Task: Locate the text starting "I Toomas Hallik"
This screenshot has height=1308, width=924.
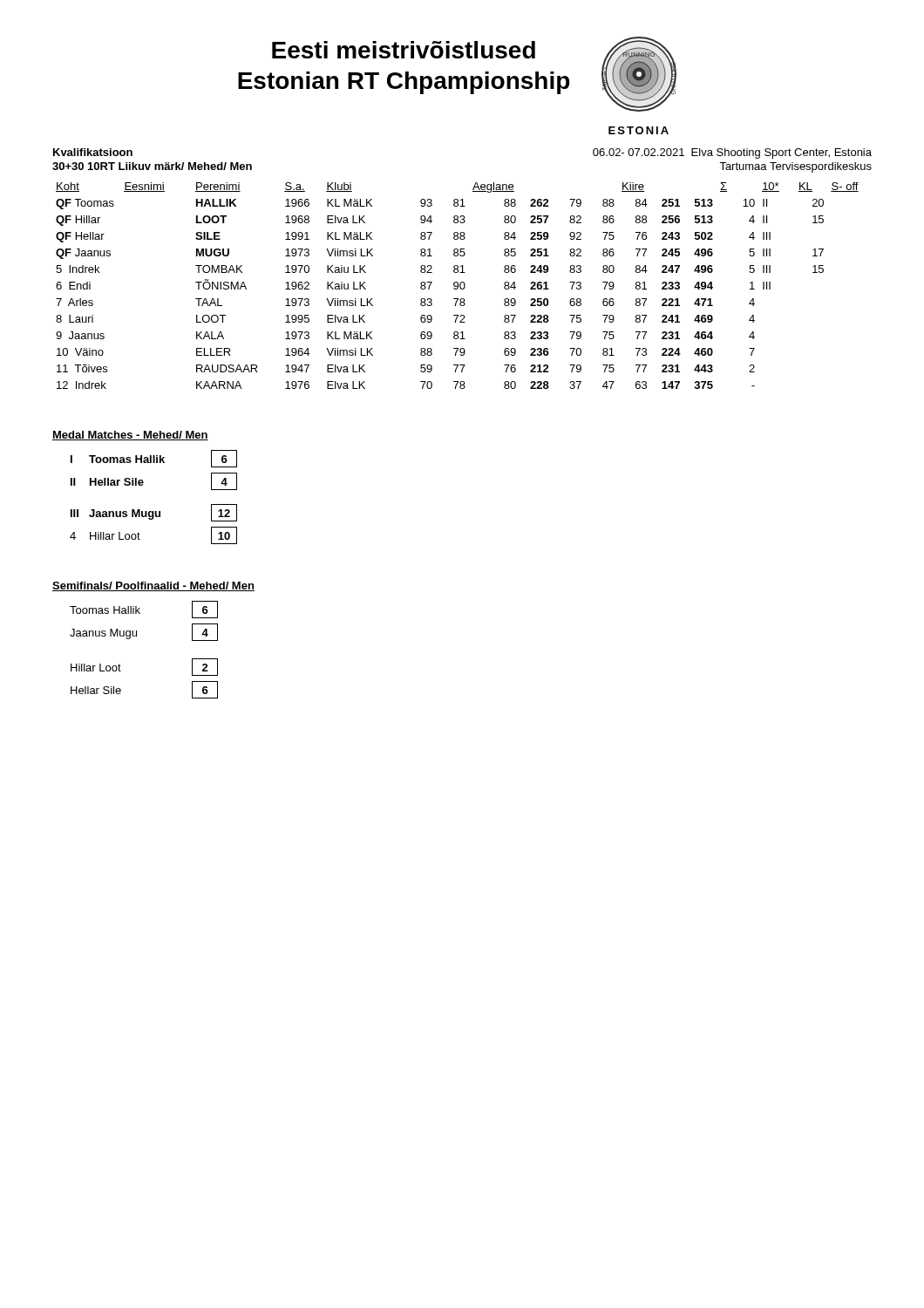Action: point(153,459)
